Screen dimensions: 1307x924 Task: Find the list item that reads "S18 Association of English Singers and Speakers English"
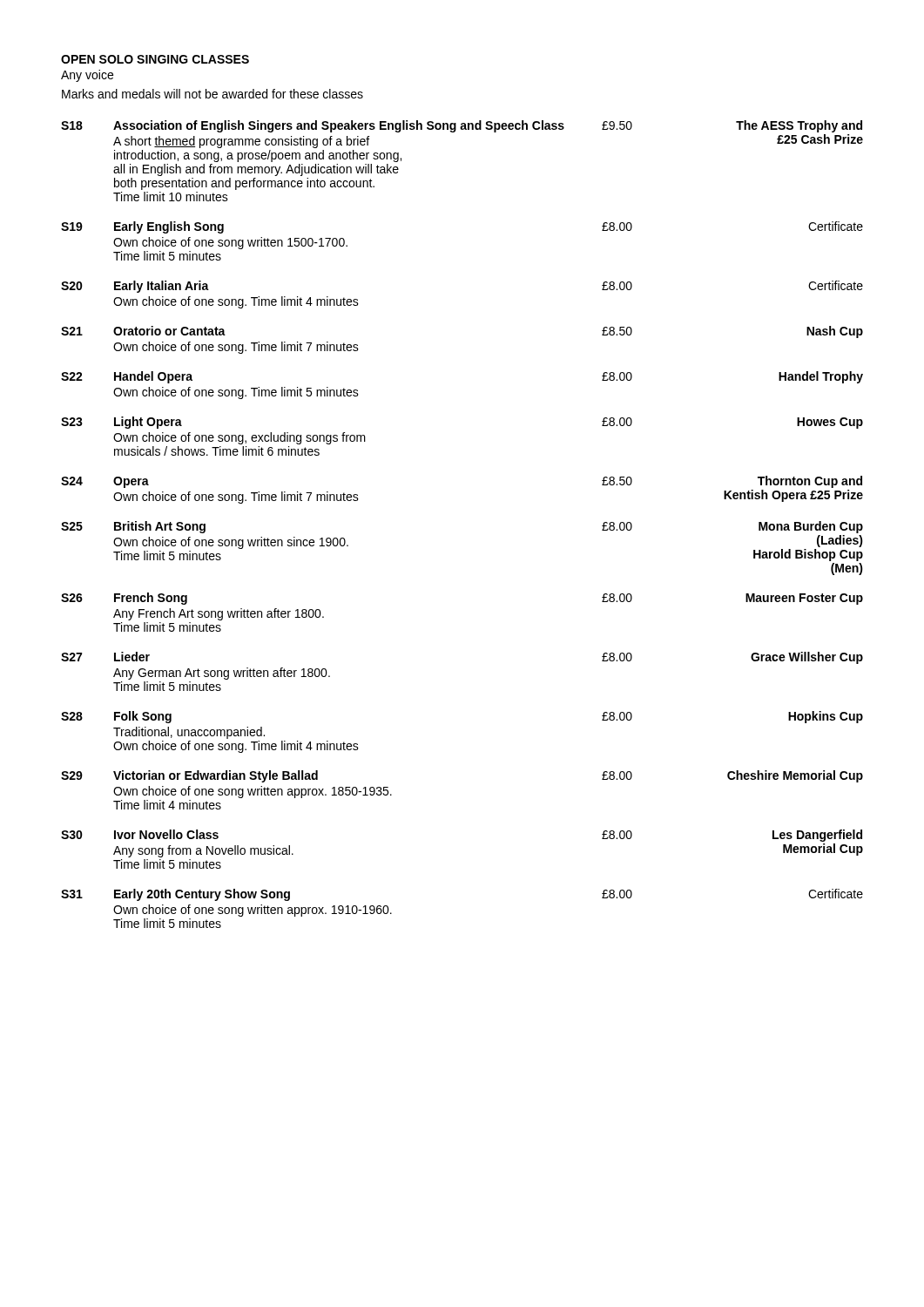click(x=462, y=126)
